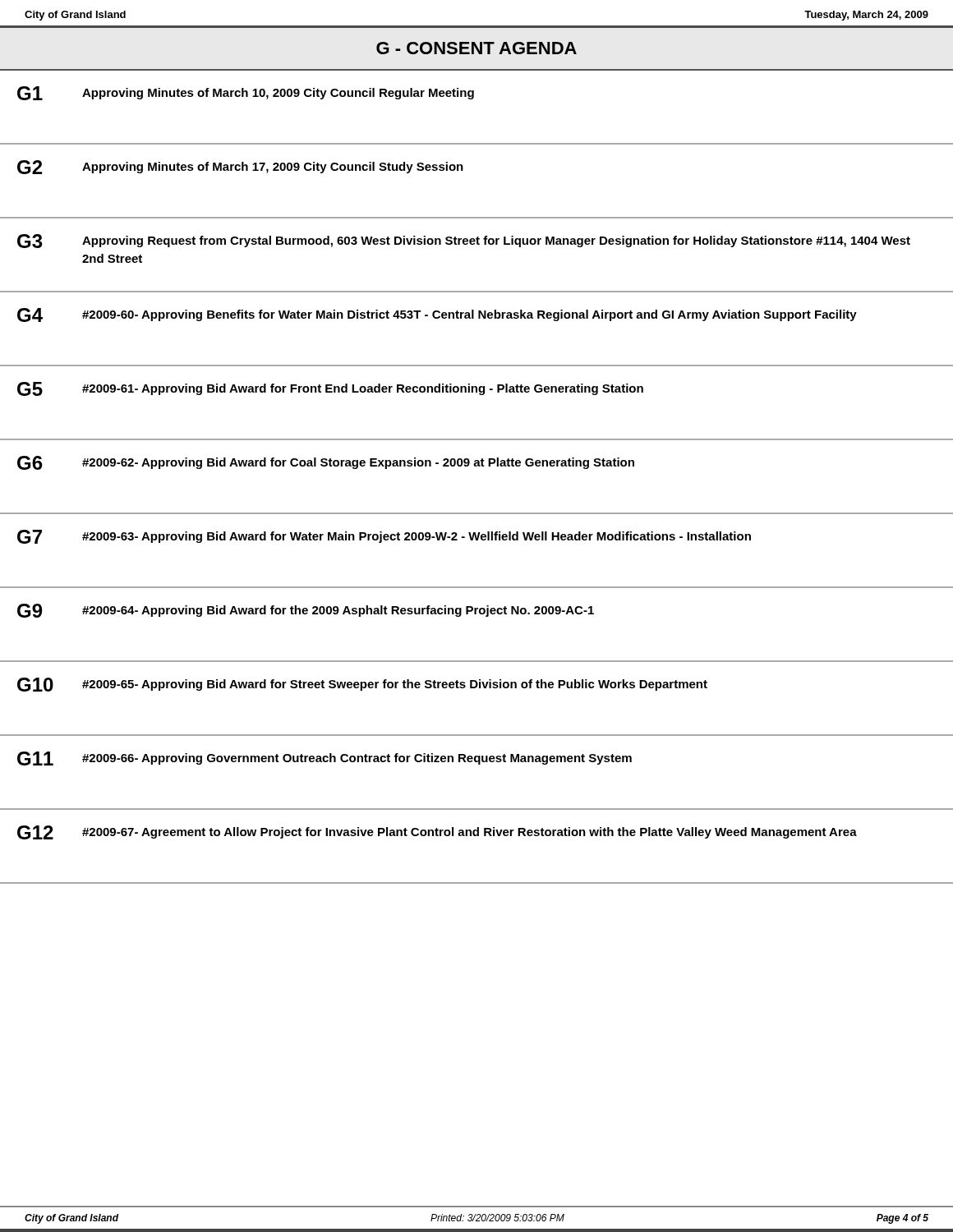Find the block starting "G9 #2009-64- Approving Bid Award"

click(x=305, y=611)
